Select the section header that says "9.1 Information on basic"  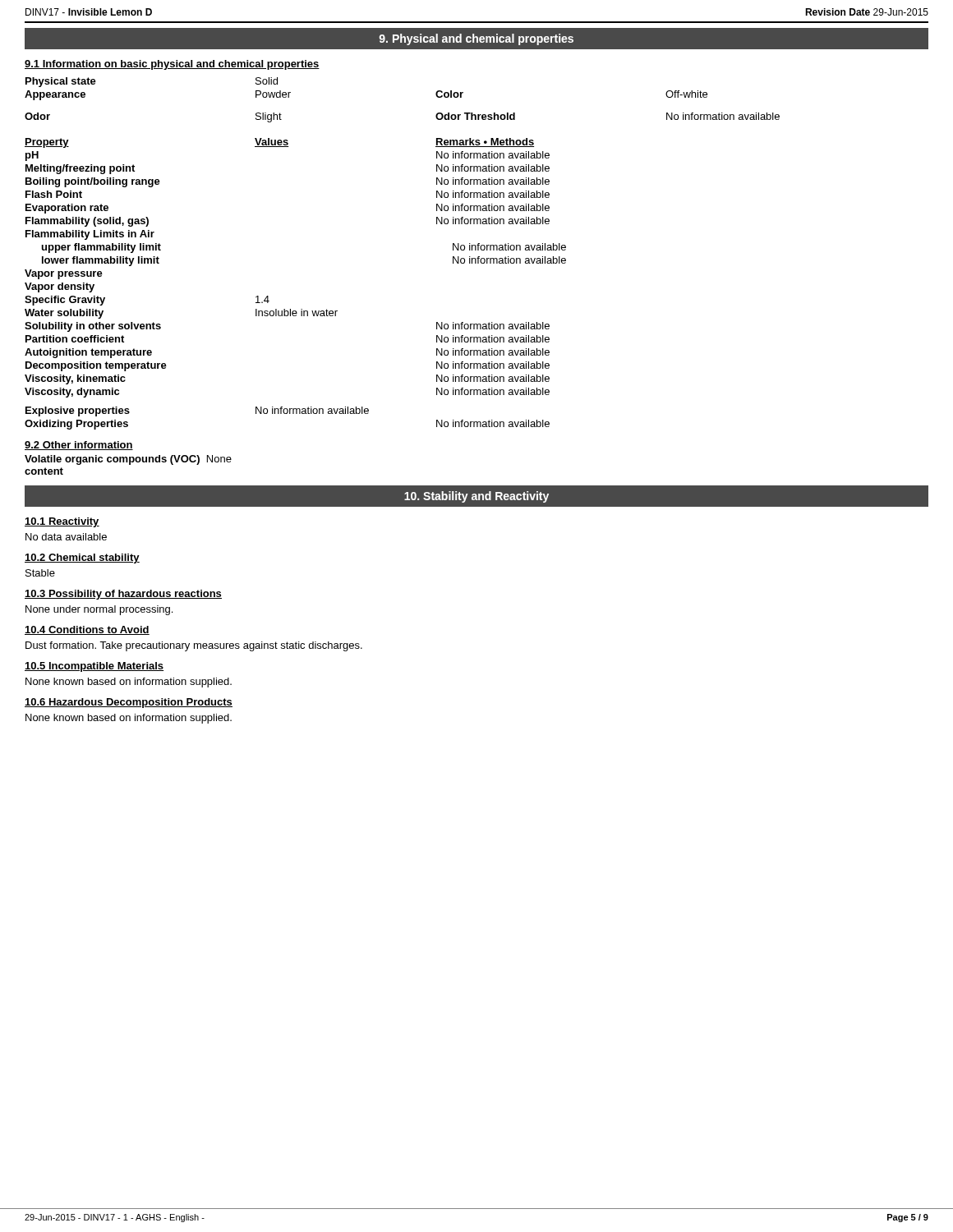pyautogui.click(x=172, y=64)
